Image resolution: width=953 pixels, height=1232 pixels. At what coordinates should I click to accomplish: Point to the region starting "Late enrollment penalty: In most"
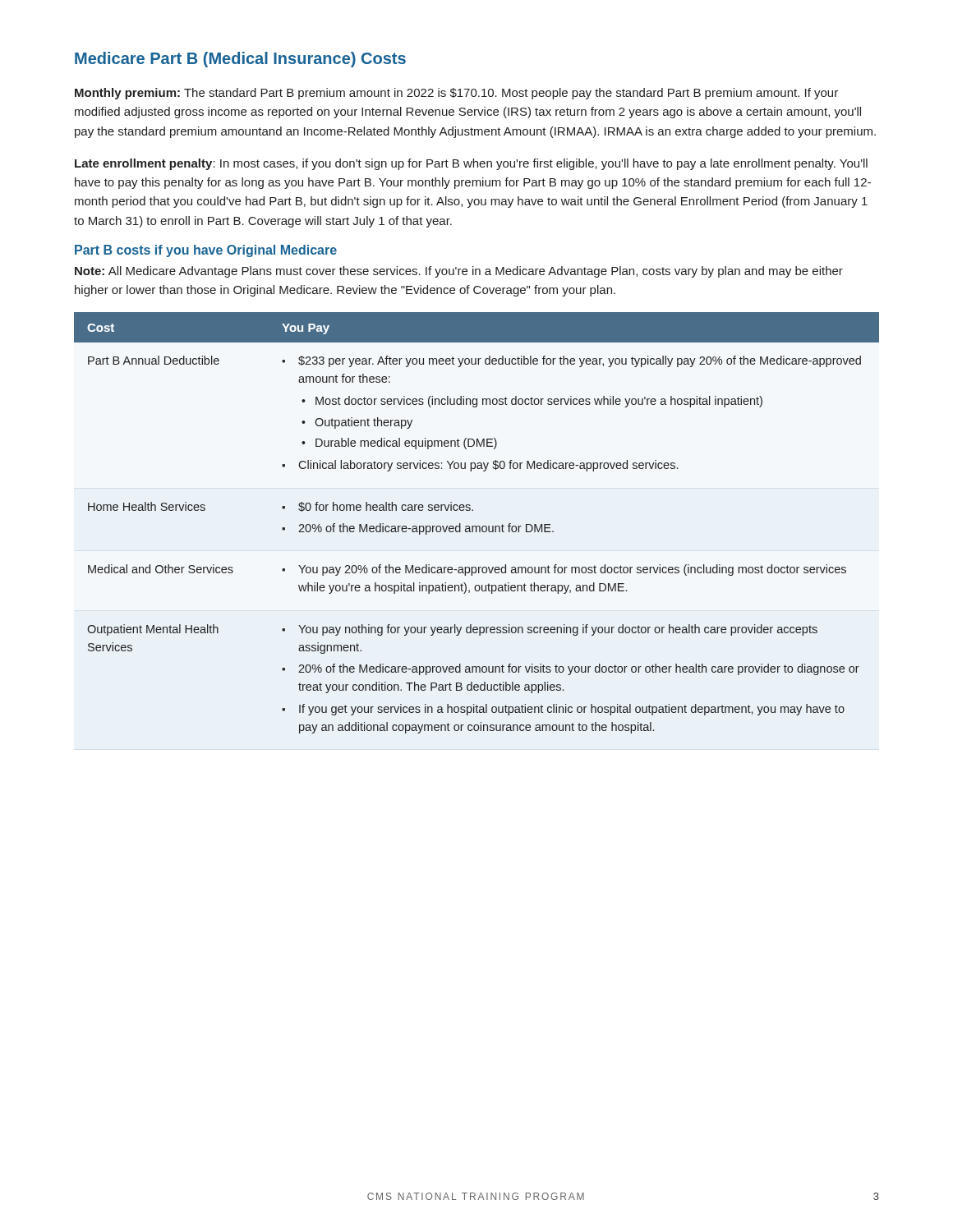[473, 191]
